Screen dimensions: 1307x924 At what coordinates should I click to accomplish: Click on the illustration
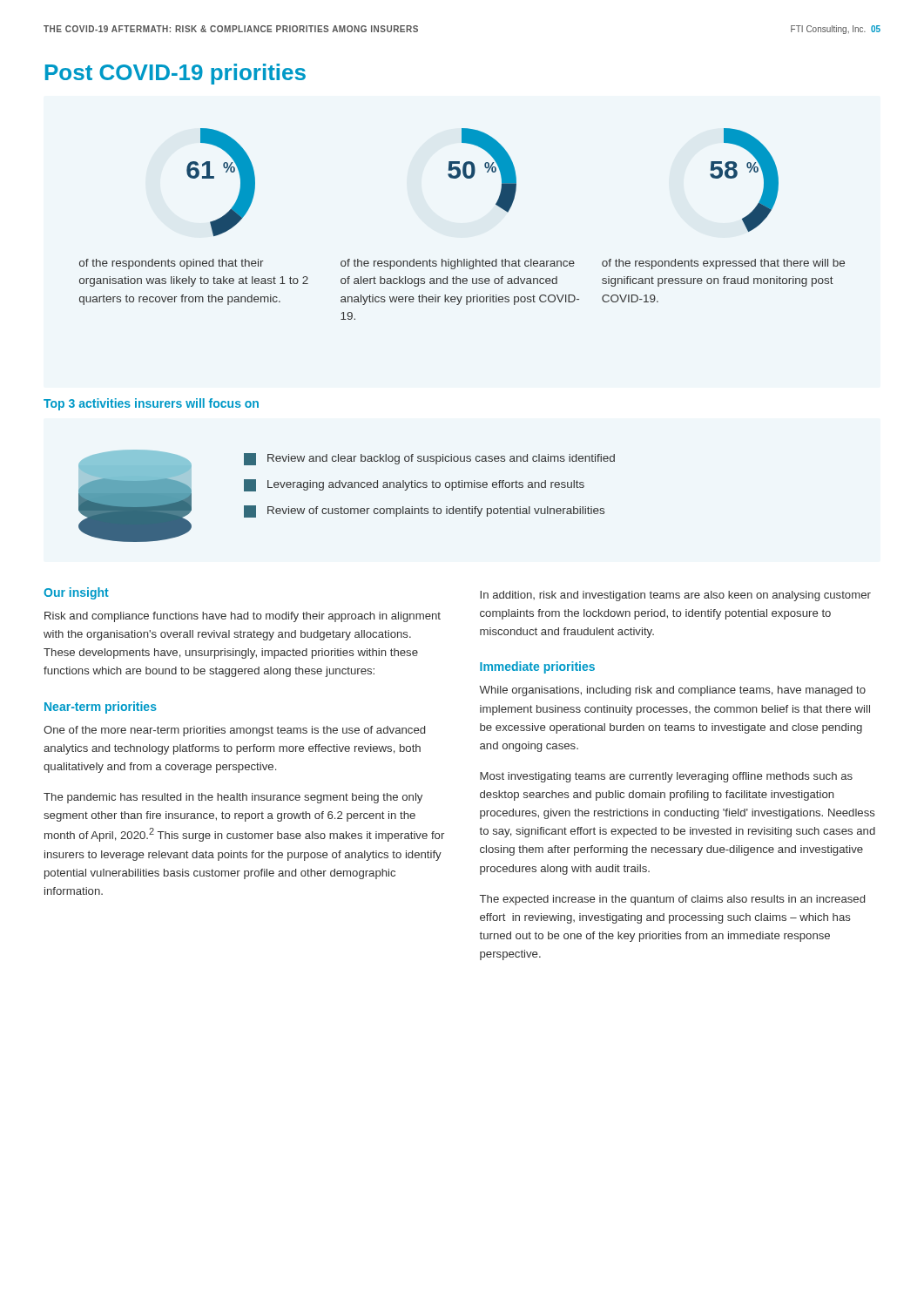[x=135, y=490]
